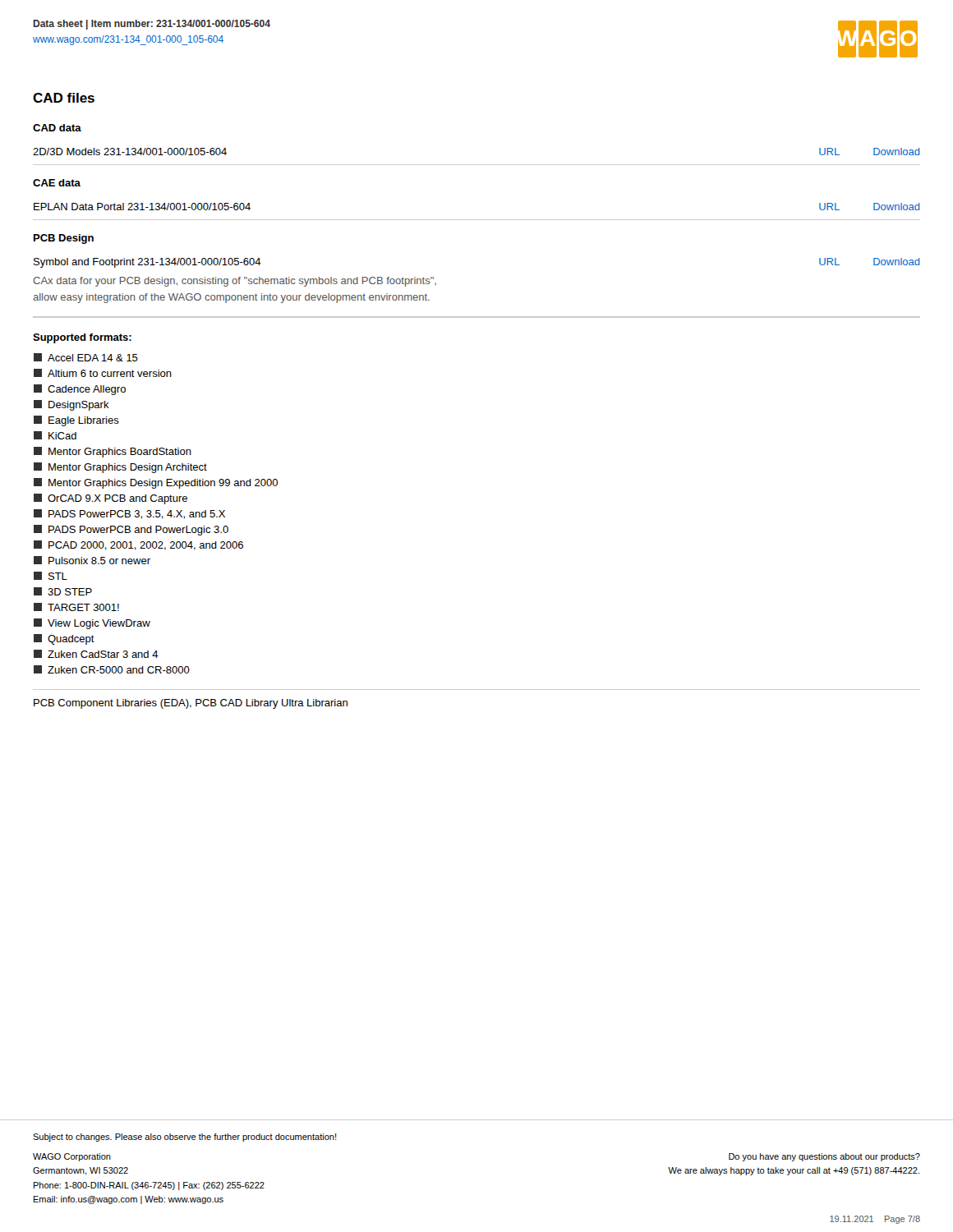This screenshot has width=953, height=1232.
Task: Click on the element starting "PADS PowerPCB and"
Action: [131, 529]
